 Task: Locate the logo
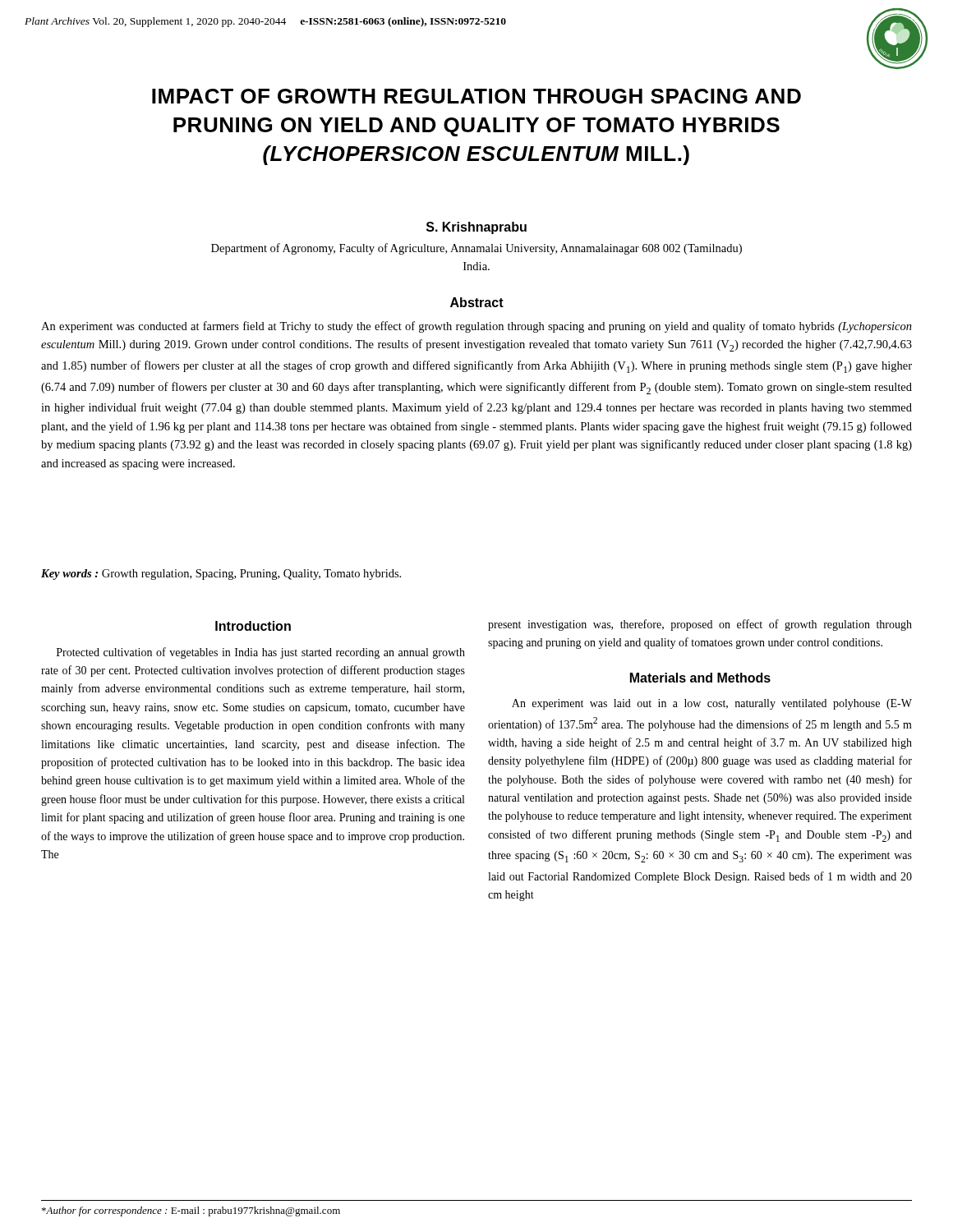pos(897,39)
